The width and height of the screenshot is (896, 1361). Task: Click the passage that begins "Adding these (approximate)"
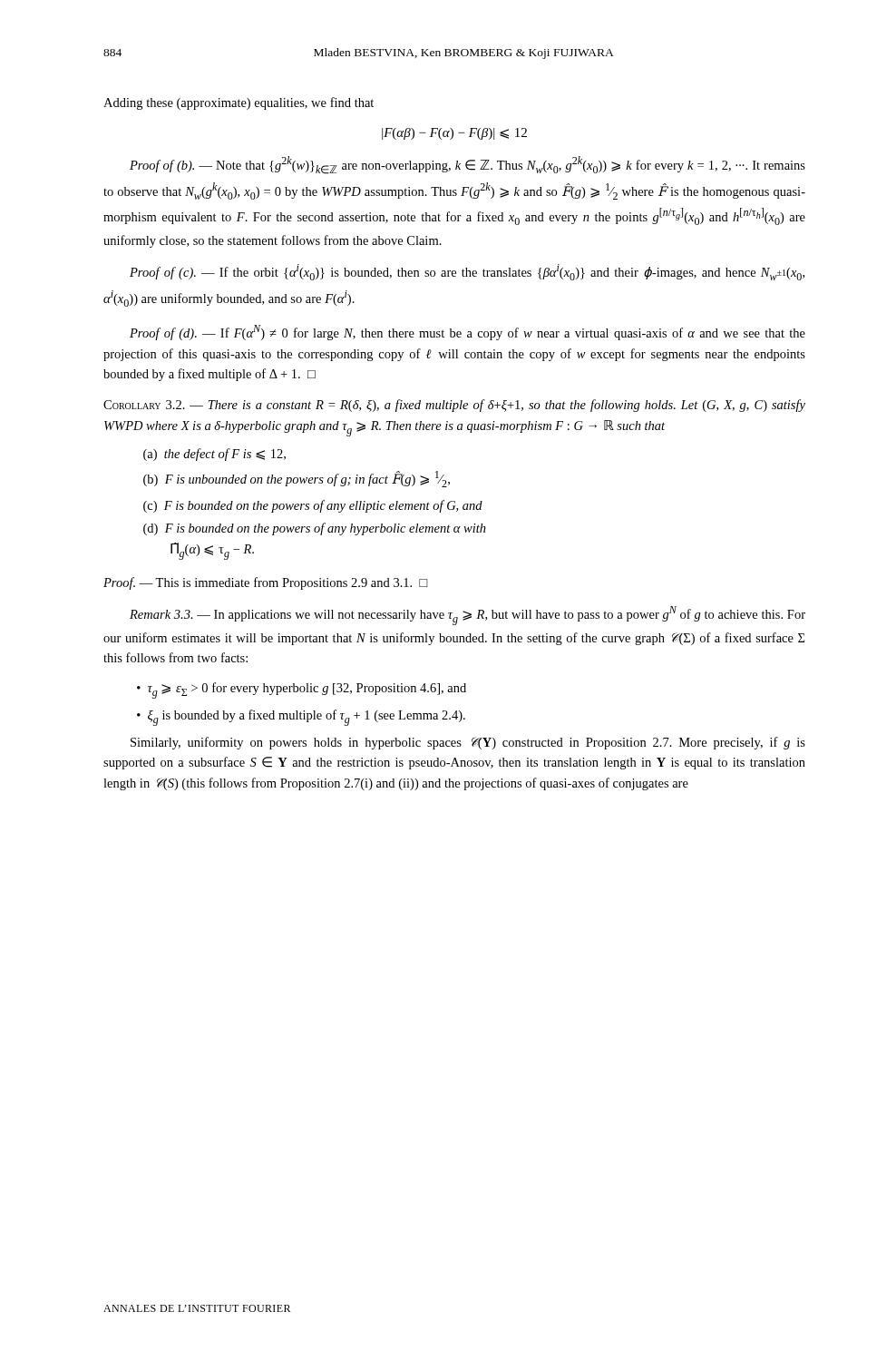(239, 103)
